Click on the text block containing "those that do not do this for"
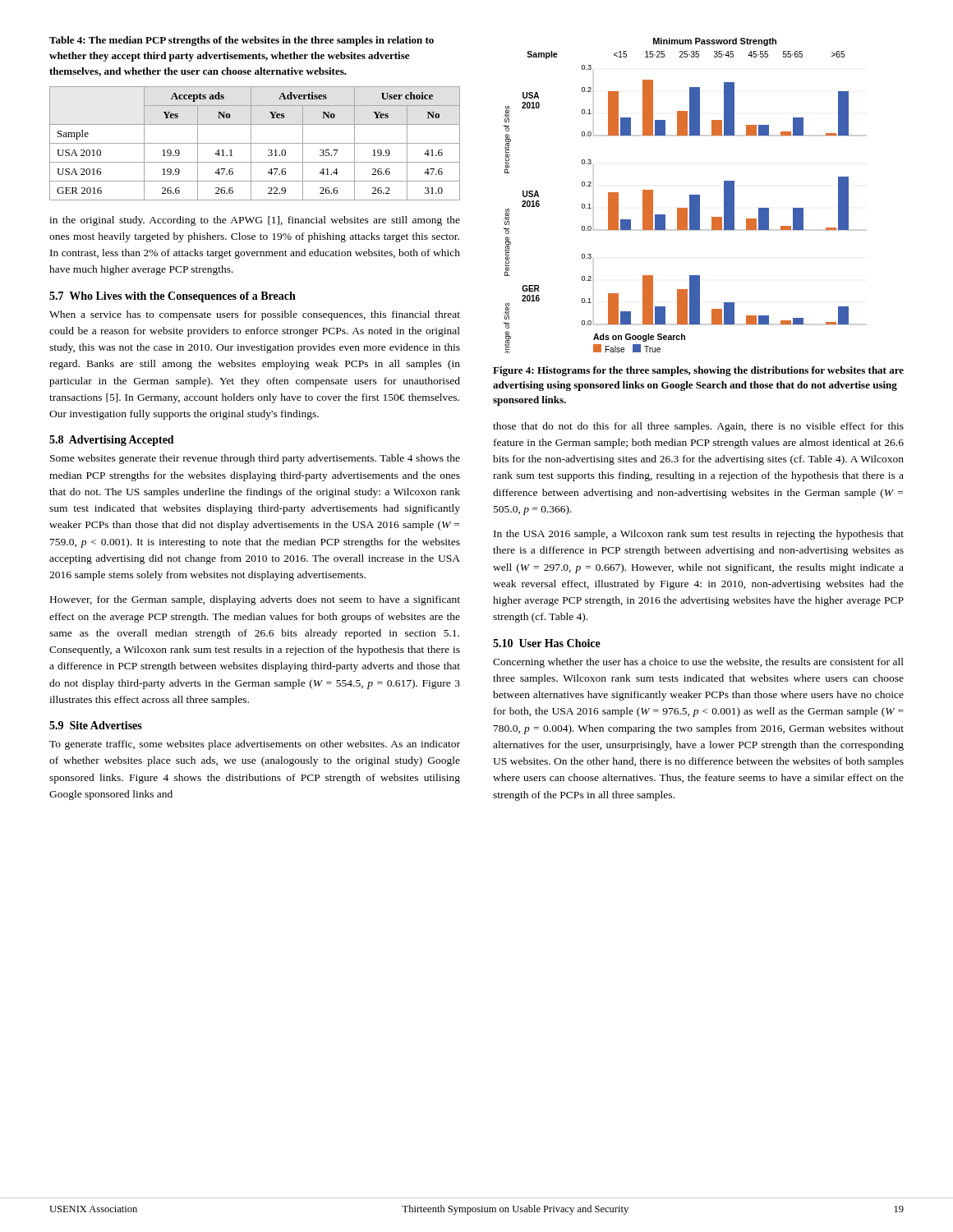953x1232 pixels. [x=698, y=467]
